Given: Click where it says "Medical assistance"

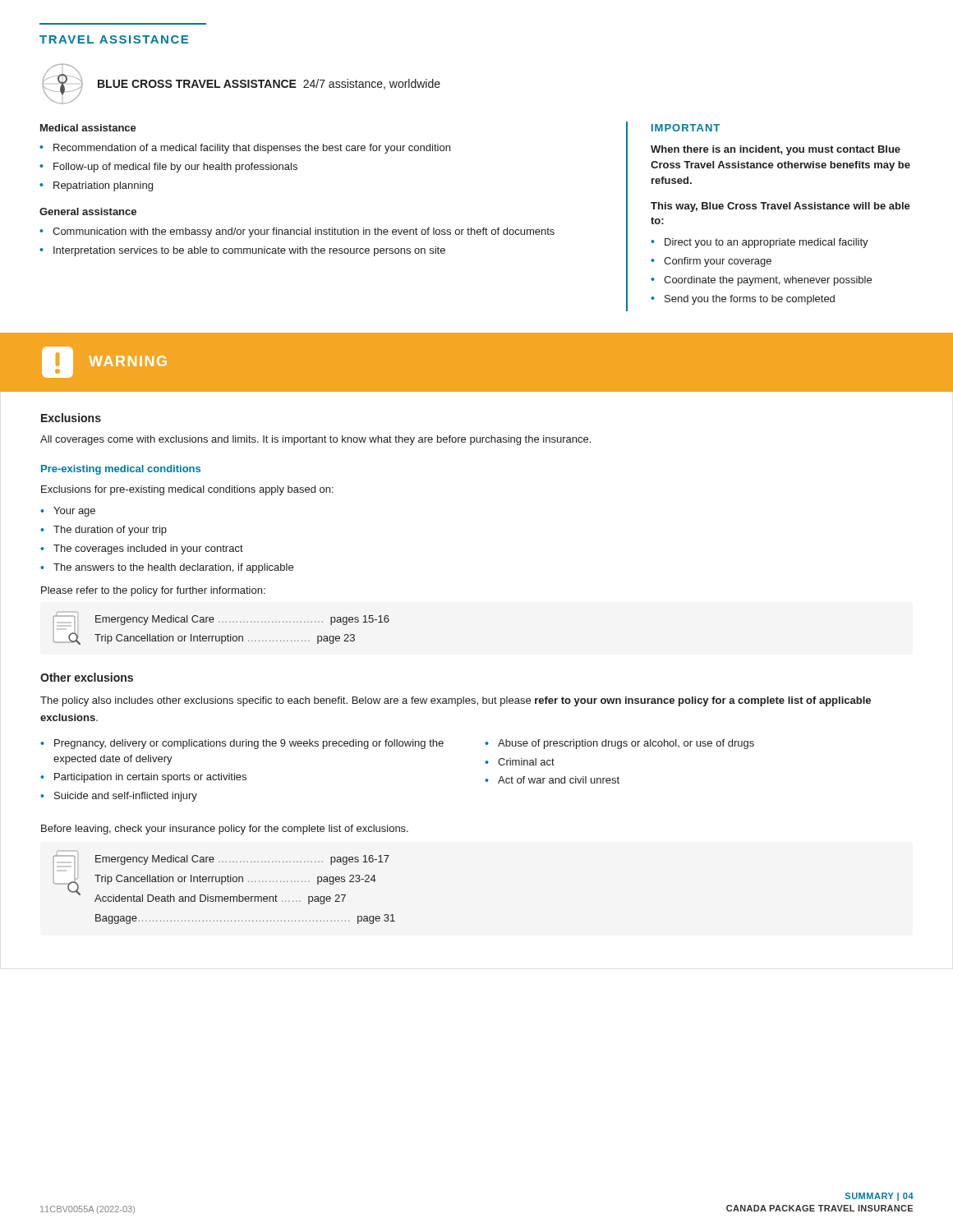Looking at the screenshot, I should click(88, 128).
